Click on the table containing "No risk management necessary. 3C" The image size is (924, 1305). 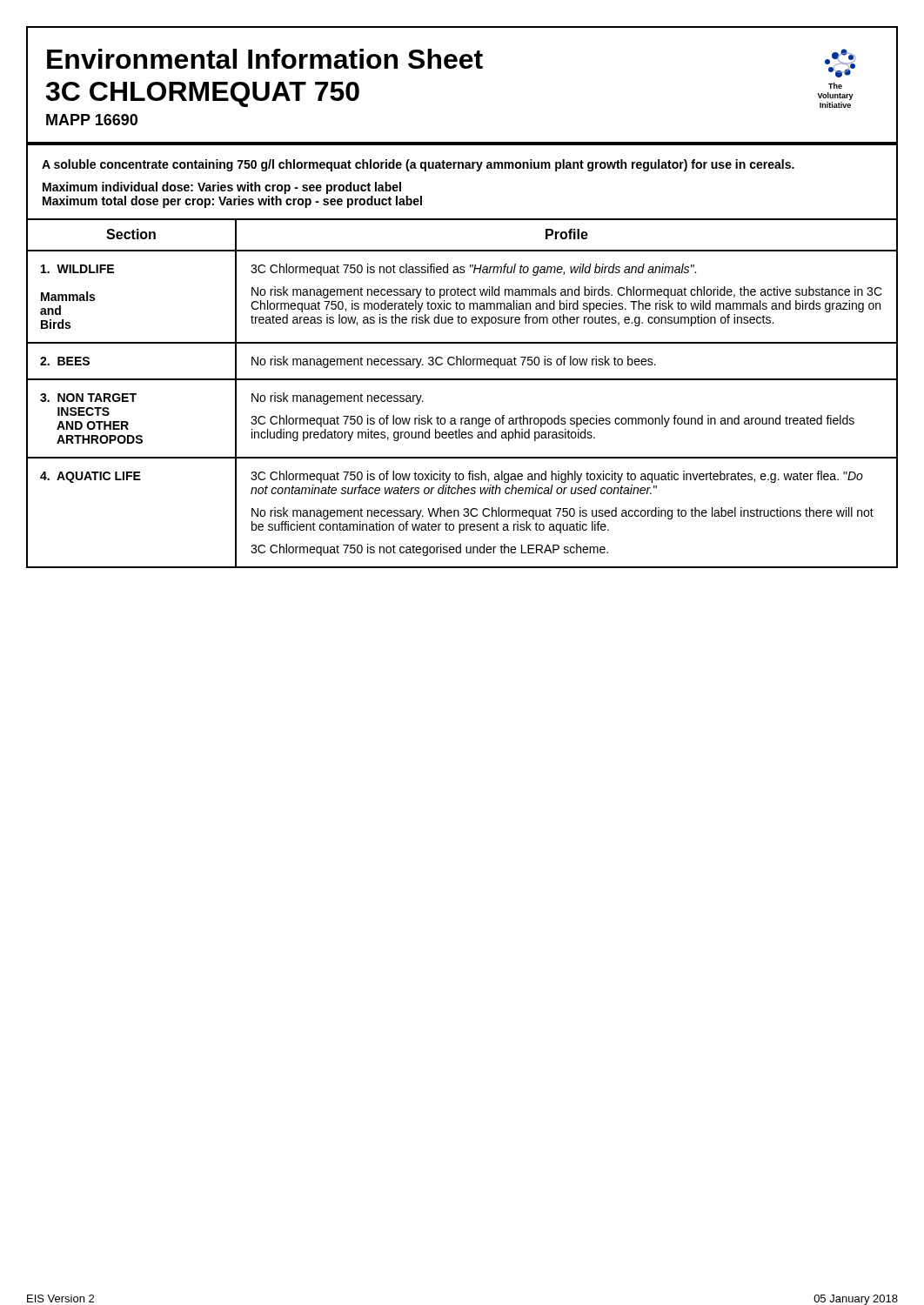click(x=462, y=393)
